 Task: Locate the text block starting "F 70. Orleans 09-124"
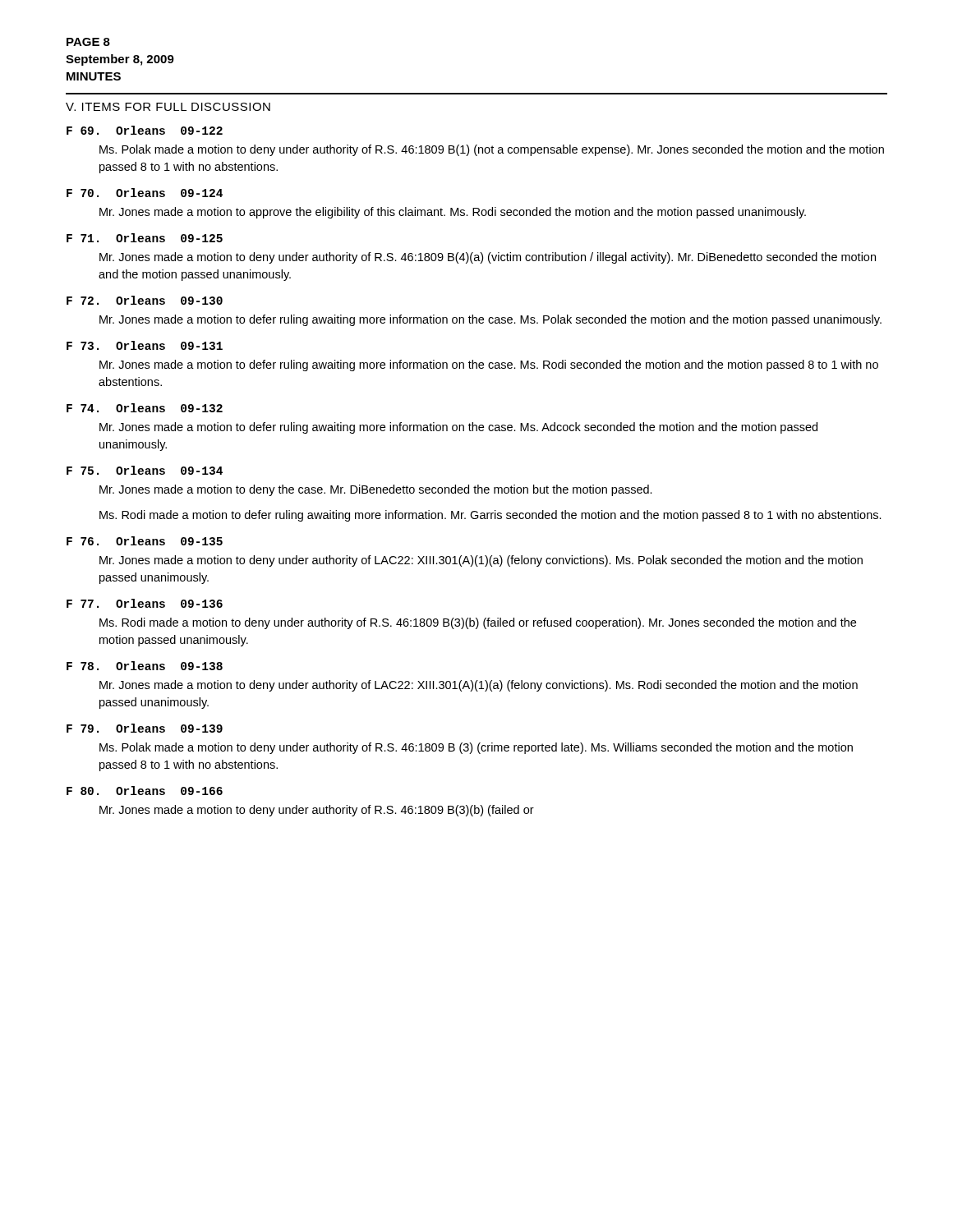coord(144,194)
